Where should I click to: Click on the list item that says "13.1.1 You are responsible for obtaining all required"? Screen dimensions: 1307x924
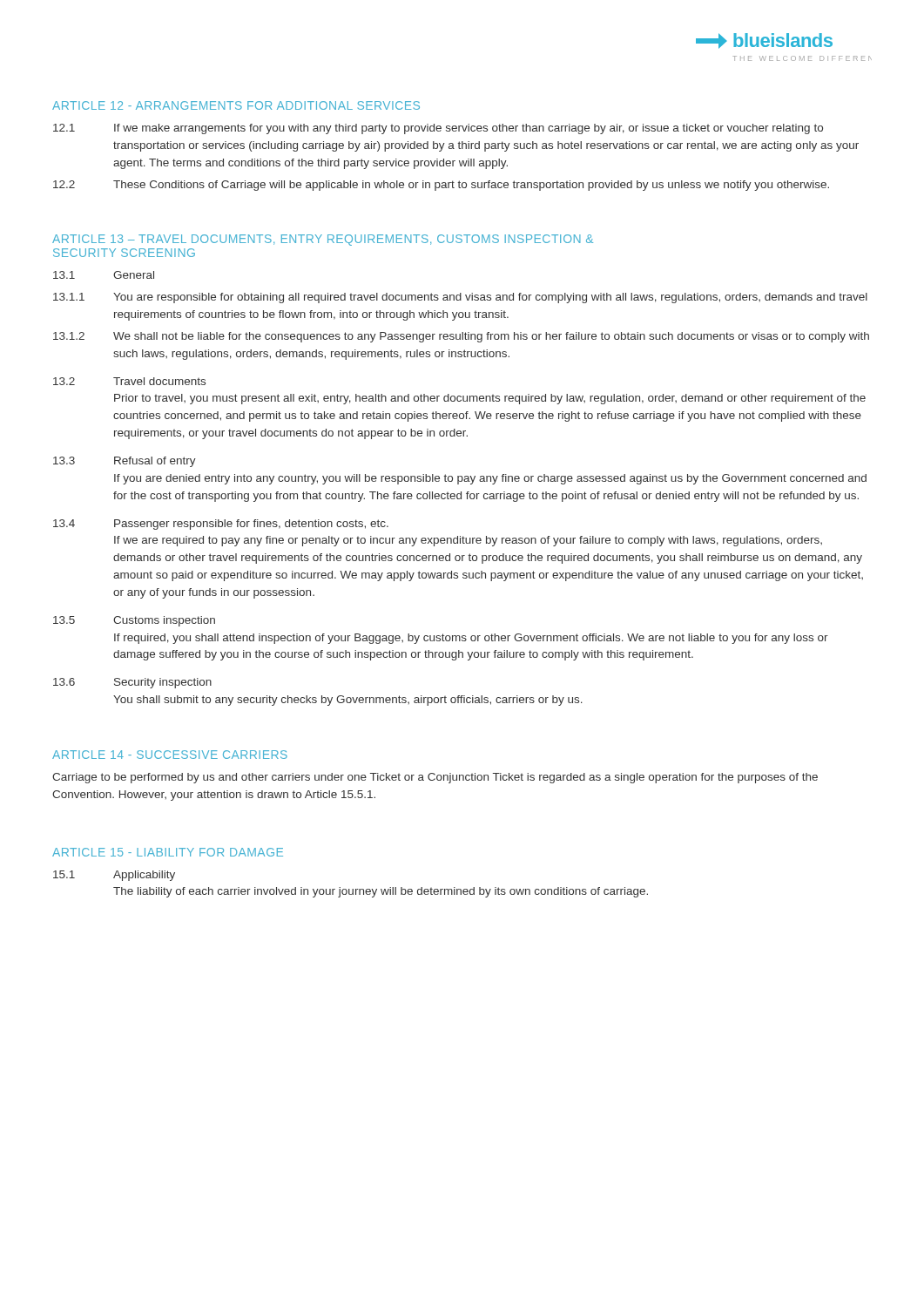point(462,306)
